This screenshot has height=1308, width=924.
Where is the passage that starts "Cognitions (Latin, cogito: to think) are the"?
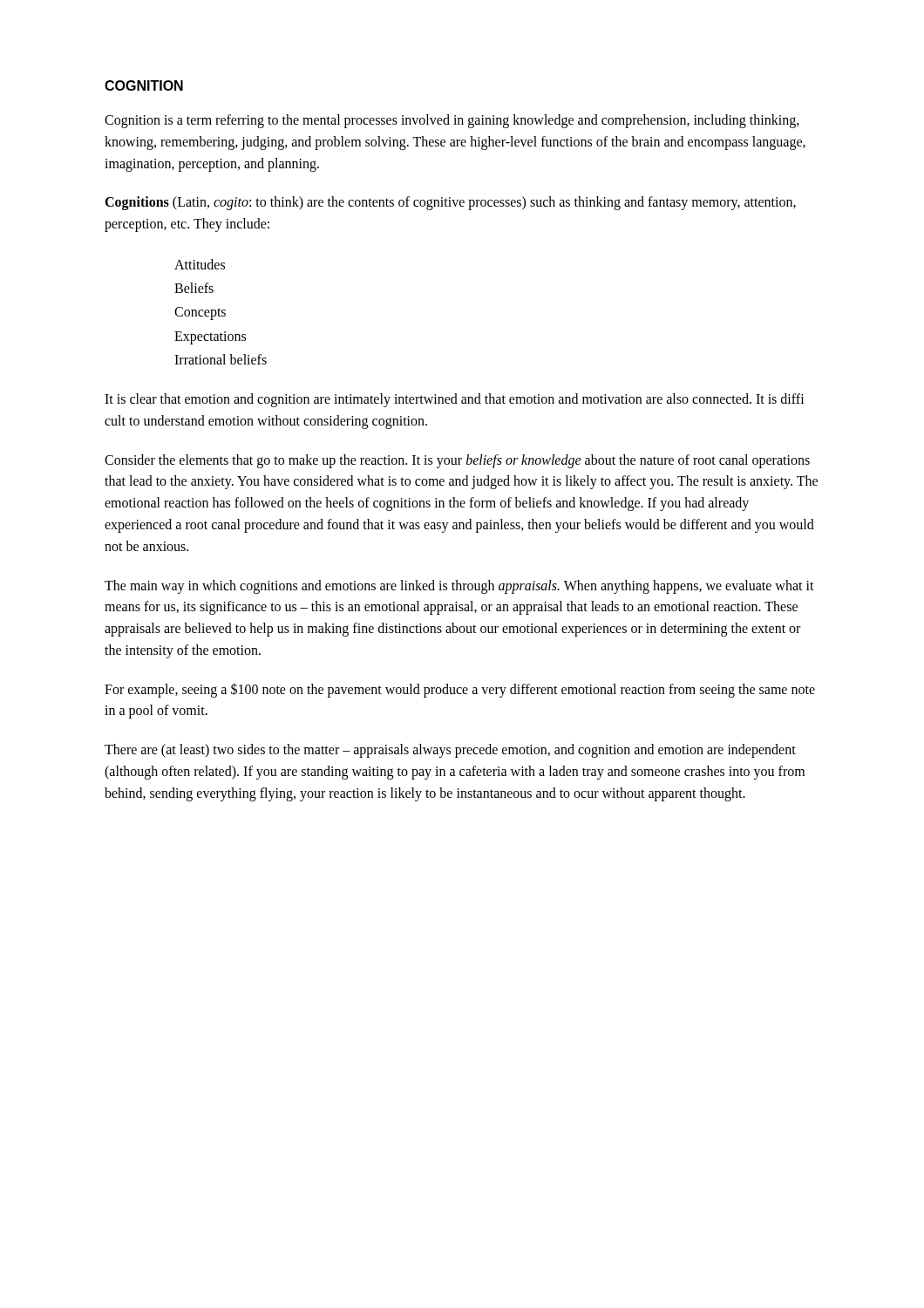[x=450, y=213]
